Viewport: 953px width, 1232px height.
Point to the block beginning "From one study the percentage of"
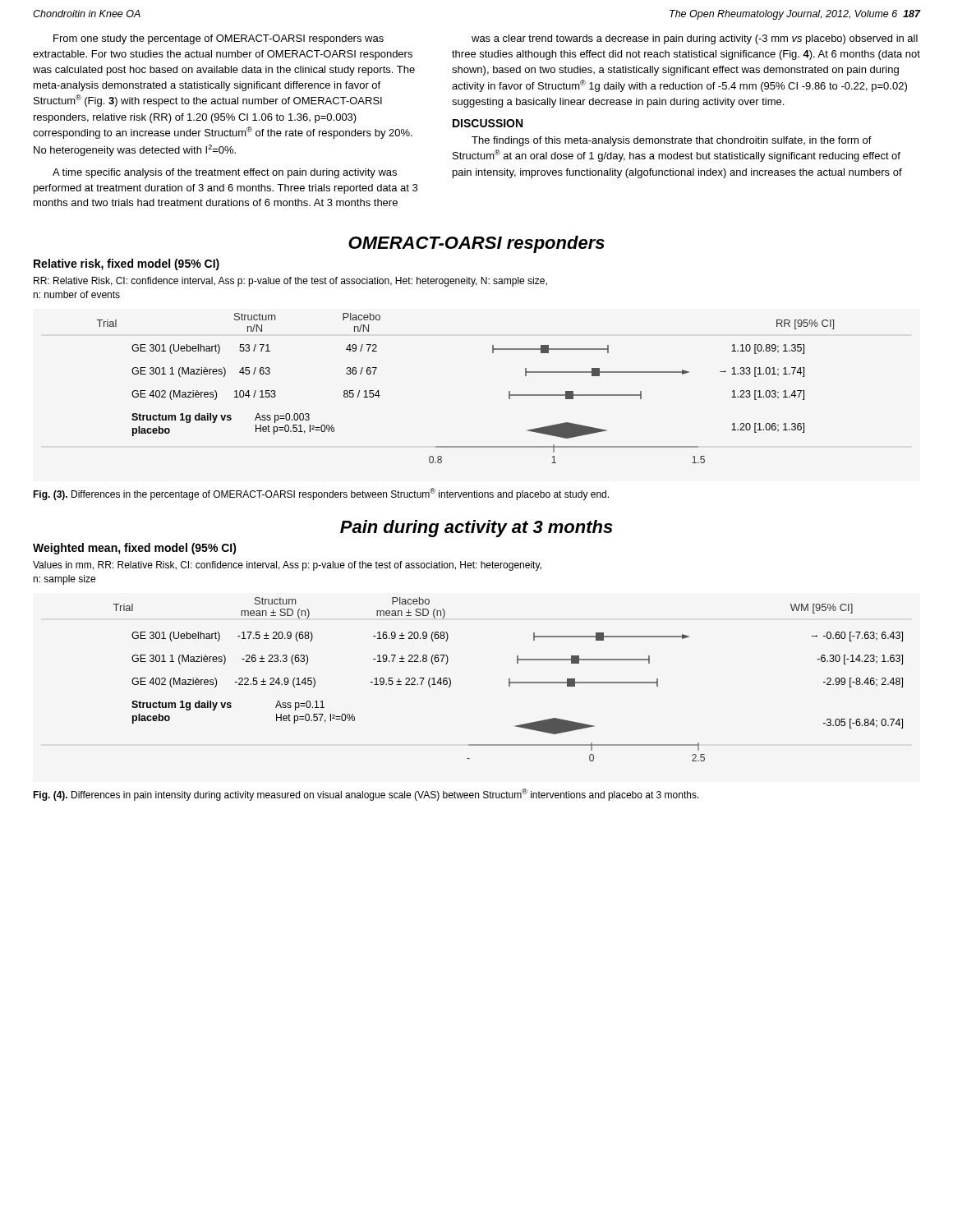tap(230, 95)
